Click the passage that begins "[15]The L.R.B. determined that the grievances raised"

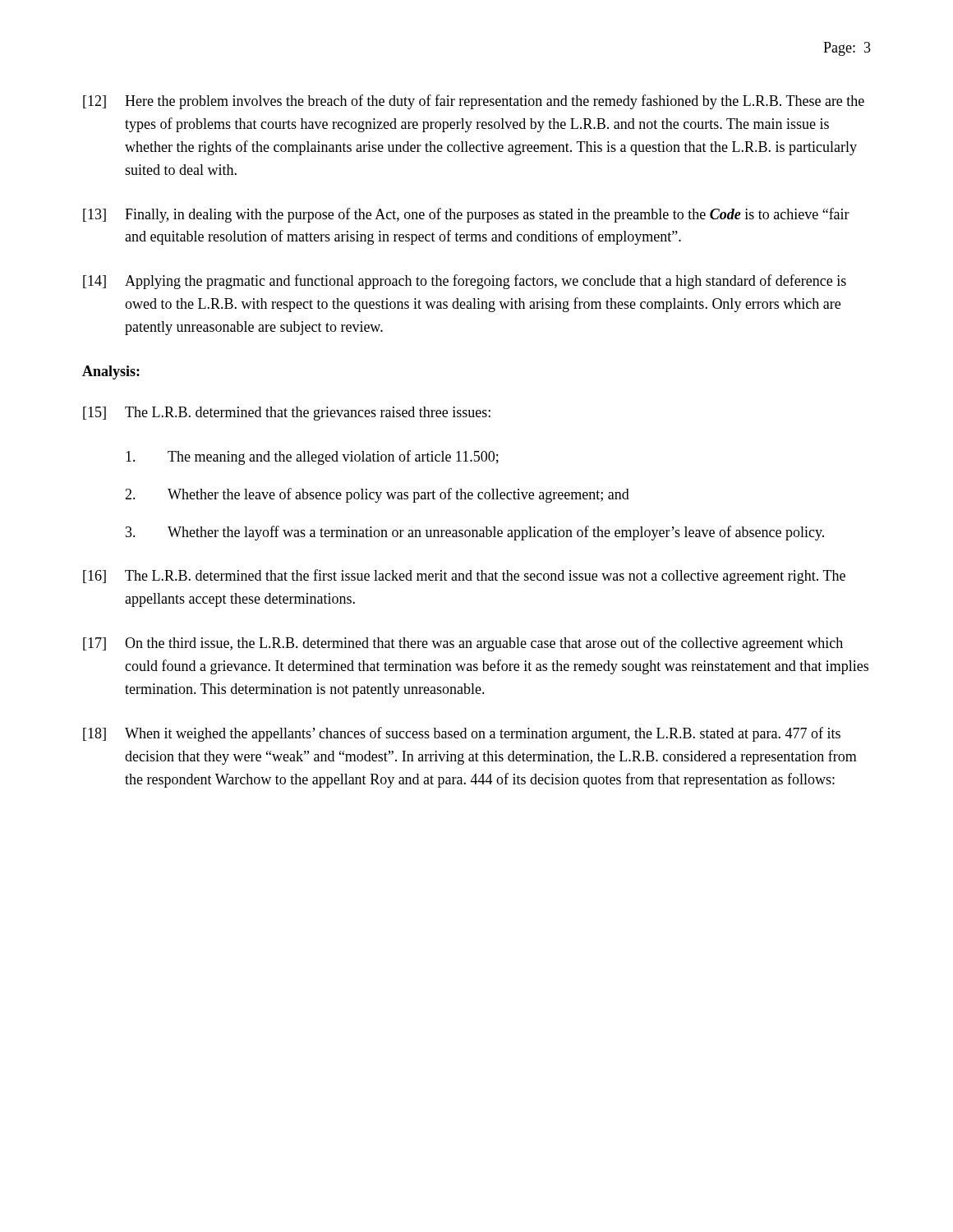click(x=476, y=413)
